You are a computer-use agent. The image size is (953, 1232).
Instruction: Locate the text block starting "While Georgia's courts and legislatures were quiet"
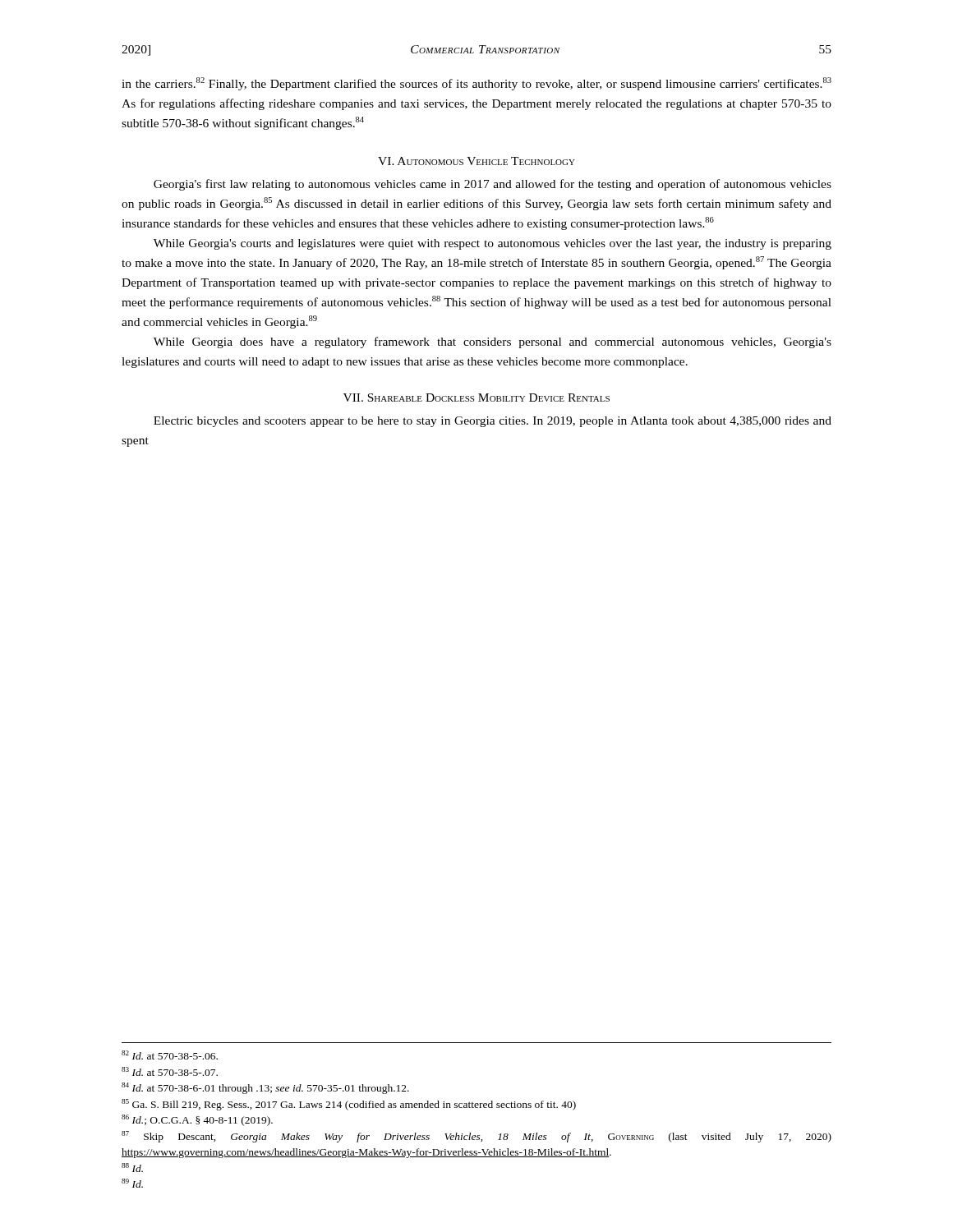pos(476,283)
